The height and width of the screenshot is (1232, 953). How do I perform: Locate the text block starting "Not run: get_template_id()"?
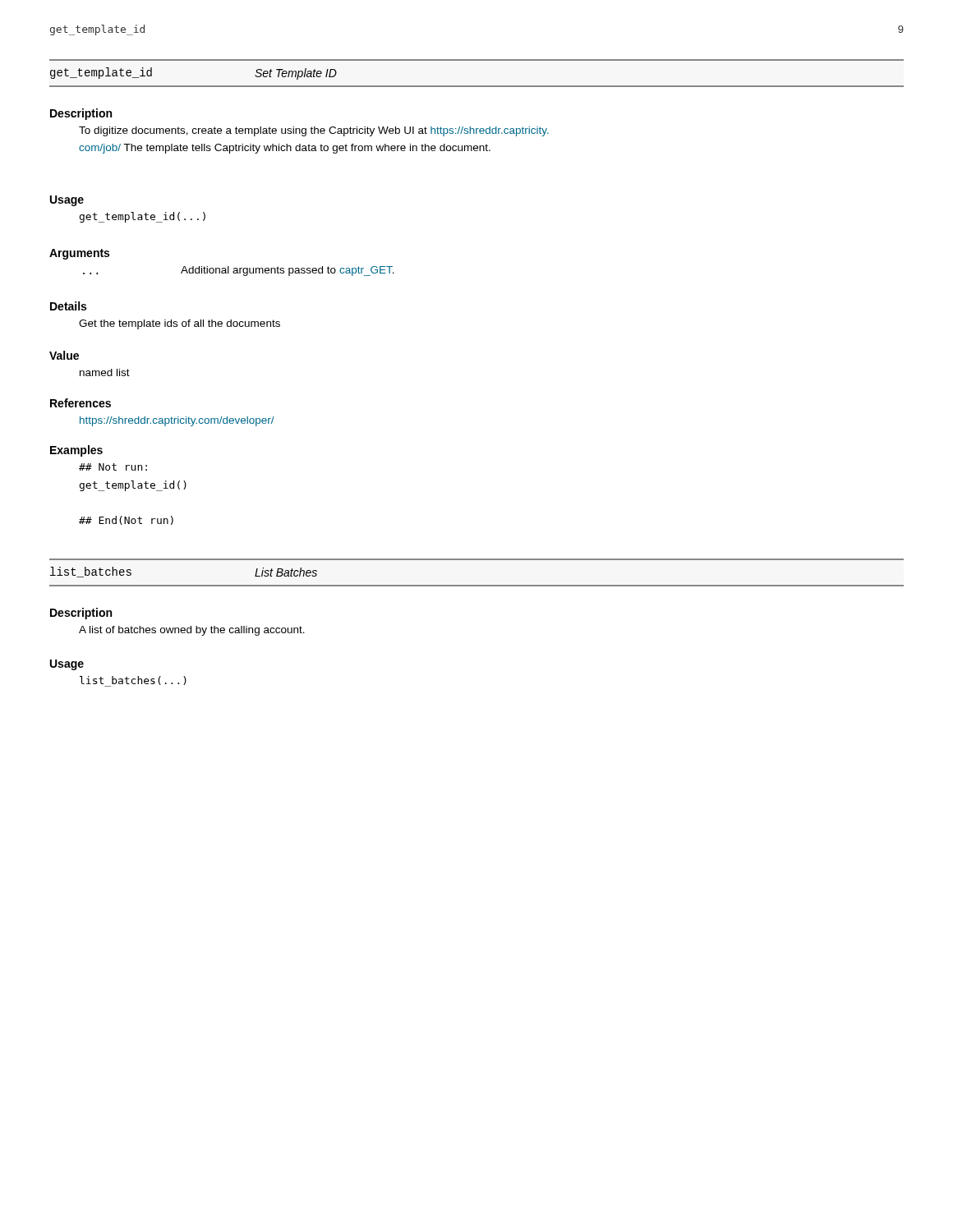click(x=134, y=494)
